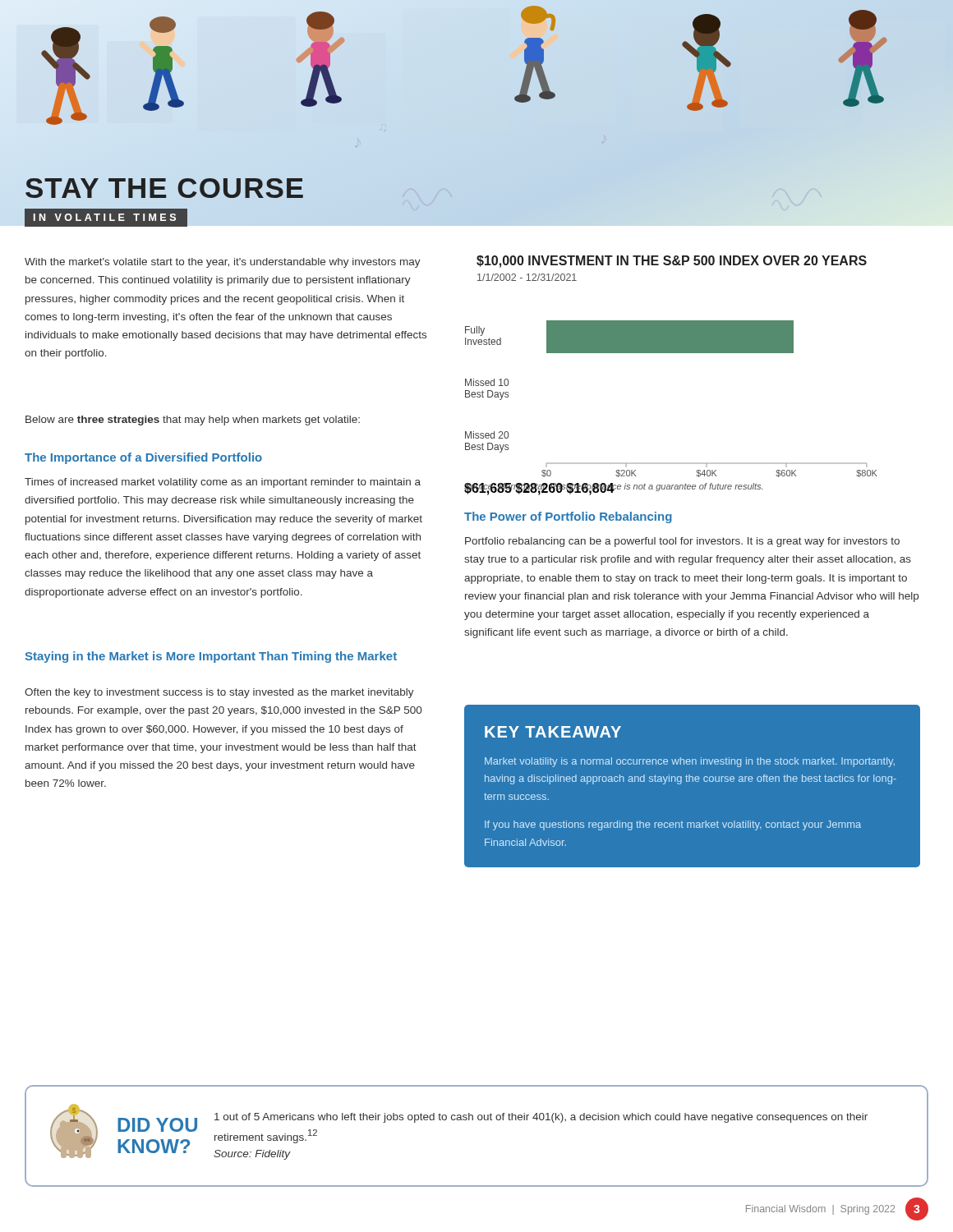Image resolution: width=953 pixels, height=1232 pixels.
Task: Navigate to the text starting "$ DID YOUKNOW? 1 out"
Action: (476, 1136)
